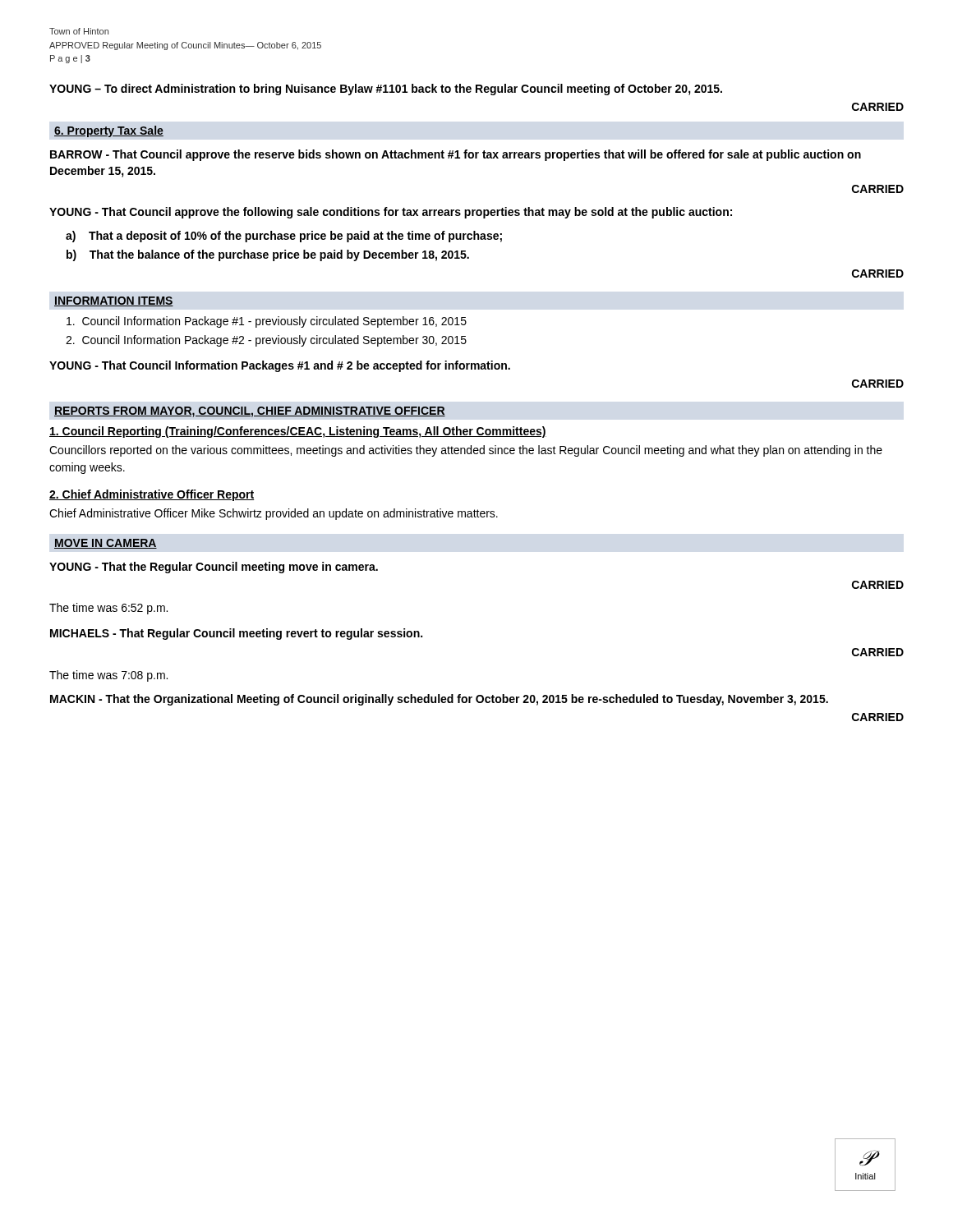This screenshot has height=1232, width=953.
Task: Locate the list item with the text "a) That a deposit of 10%"
Action: [284, 235]
